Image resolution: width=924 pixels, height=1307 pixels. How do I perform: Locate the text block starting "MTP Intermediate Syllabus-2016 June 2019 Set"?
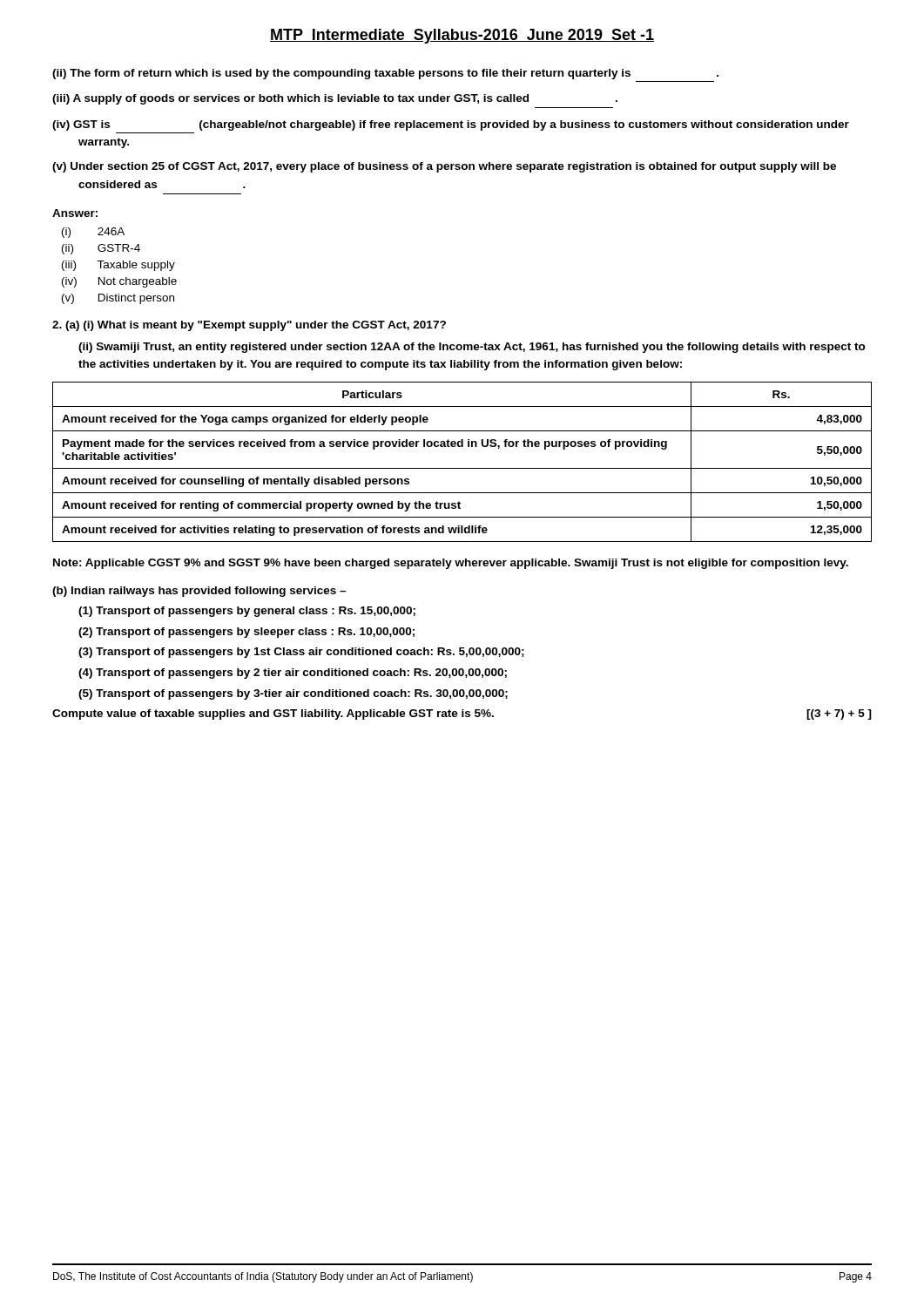point(462,35)
